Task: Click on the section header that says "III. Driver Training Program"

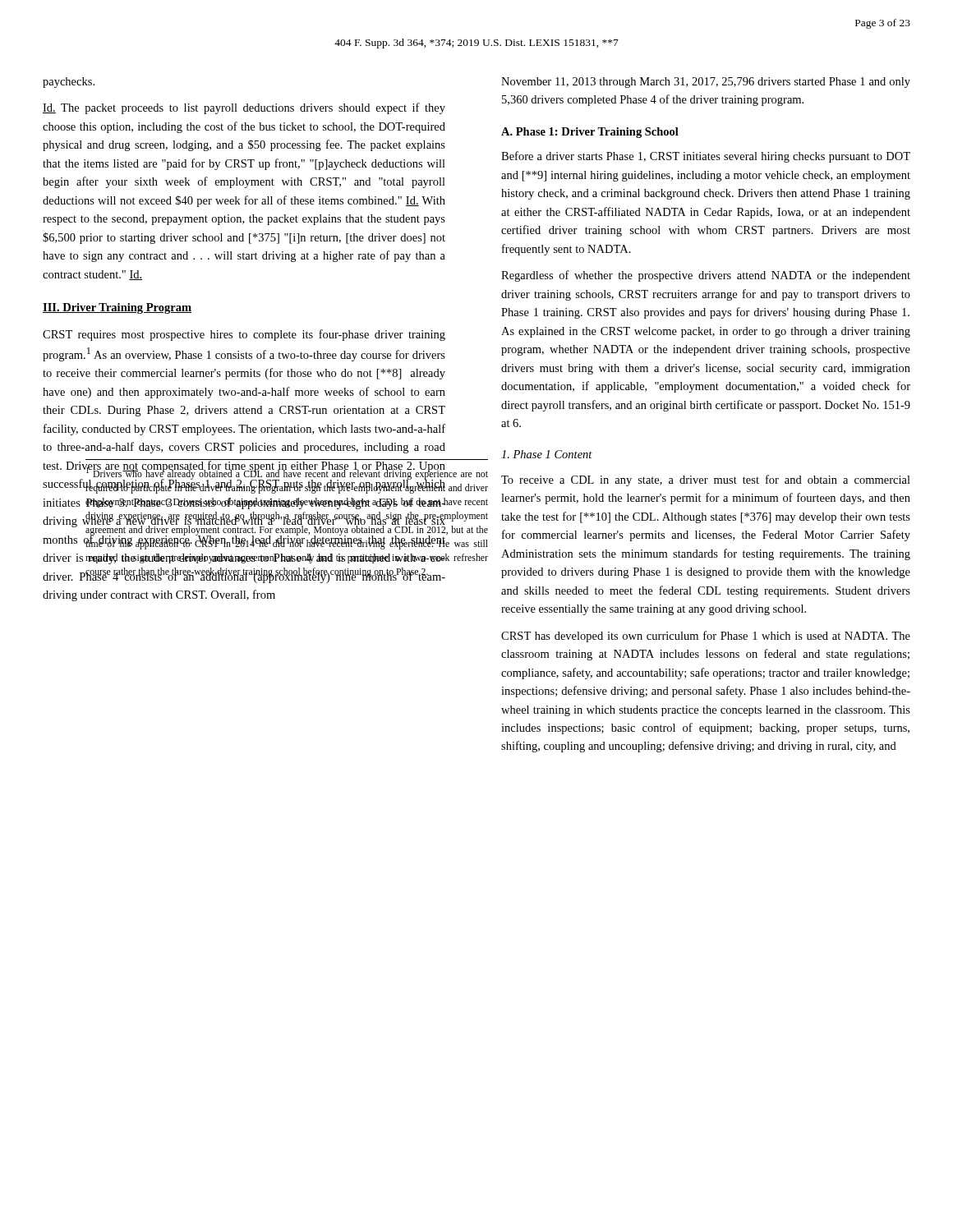Action: [117, 308]
